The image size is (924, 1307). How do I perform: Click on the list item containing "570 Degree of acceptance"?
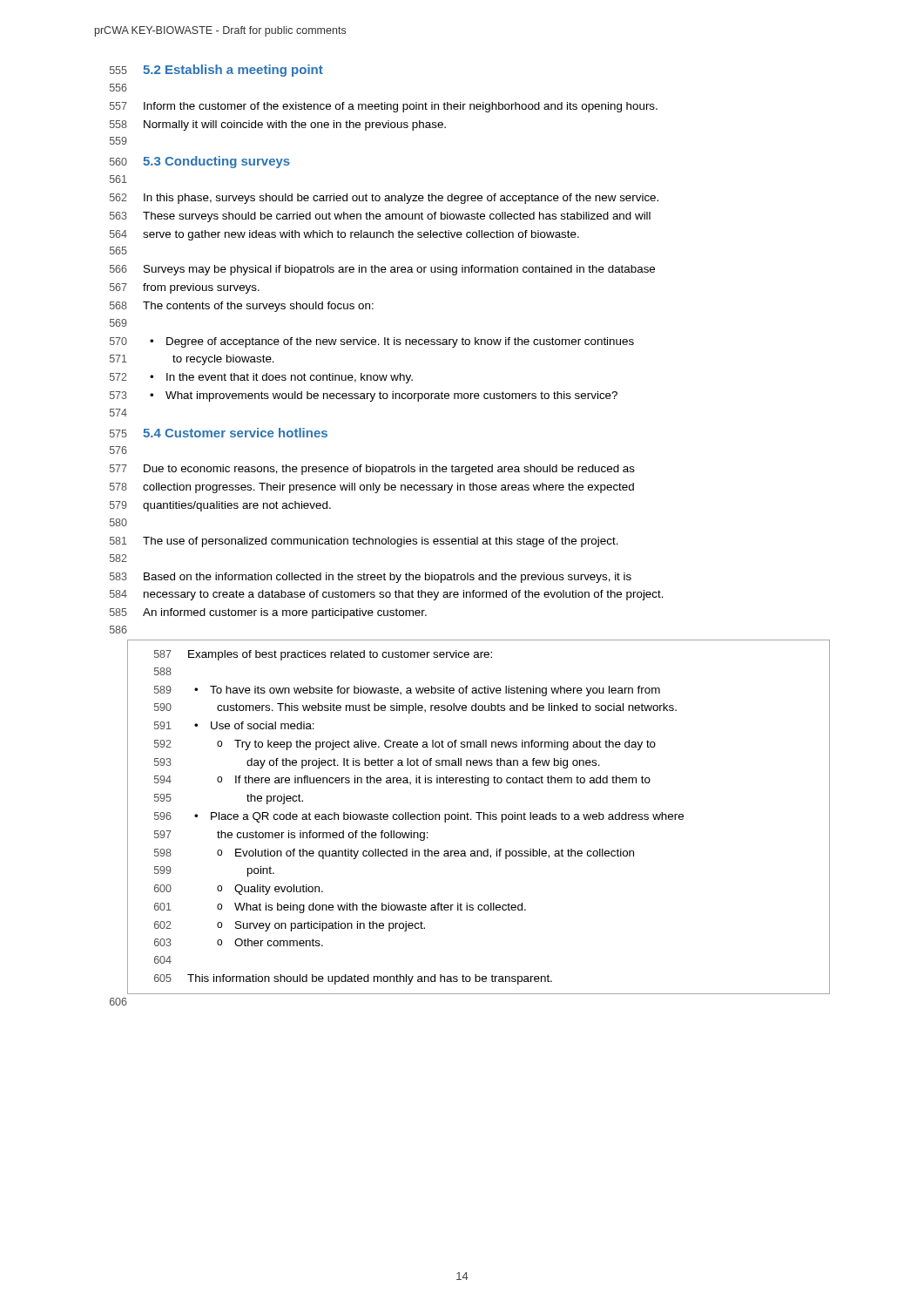[462, 351]
